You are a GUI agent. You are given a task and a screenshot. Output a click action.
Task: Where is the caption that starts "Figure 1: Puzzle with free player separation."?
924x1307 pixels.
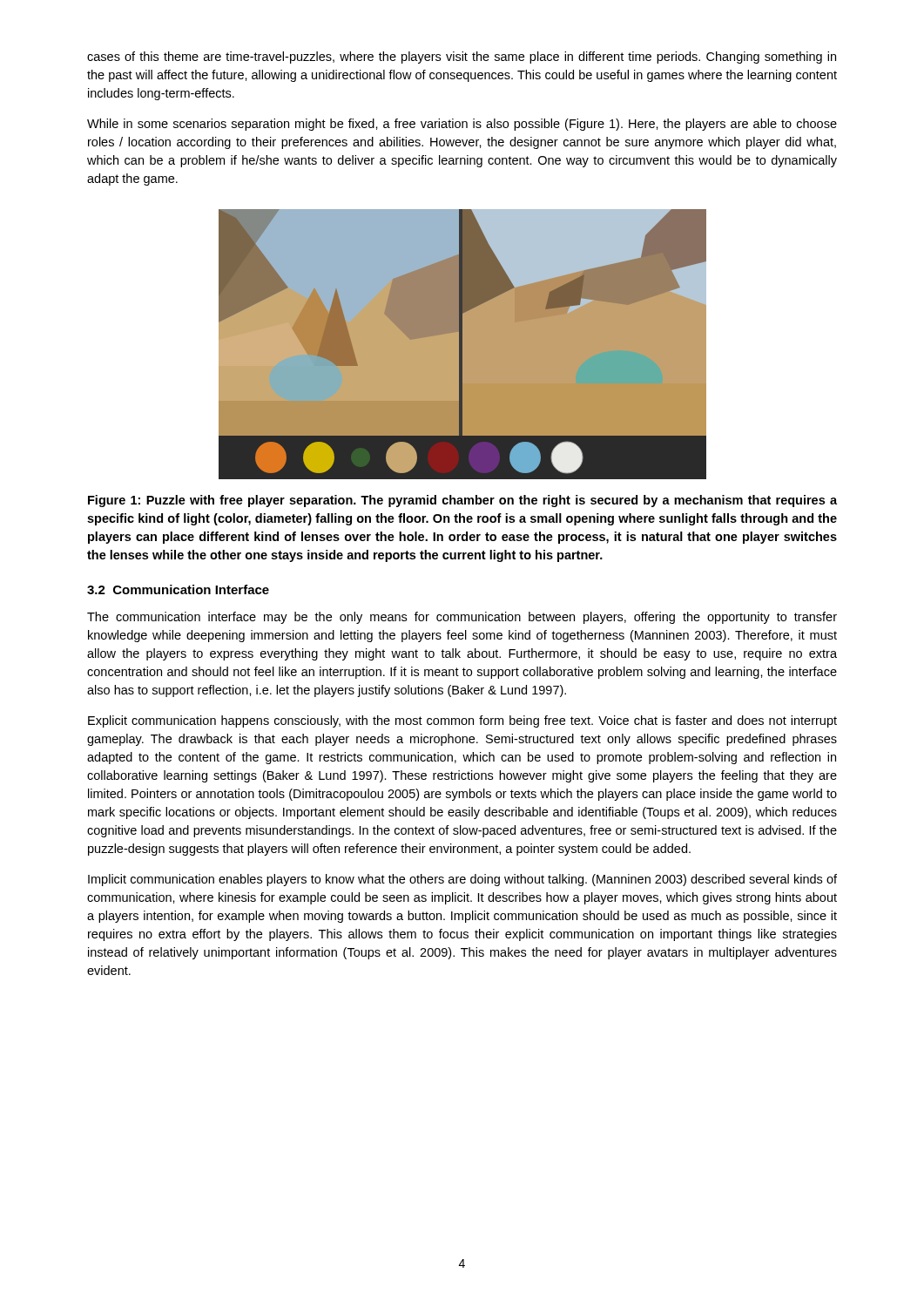tap(462, 528)
